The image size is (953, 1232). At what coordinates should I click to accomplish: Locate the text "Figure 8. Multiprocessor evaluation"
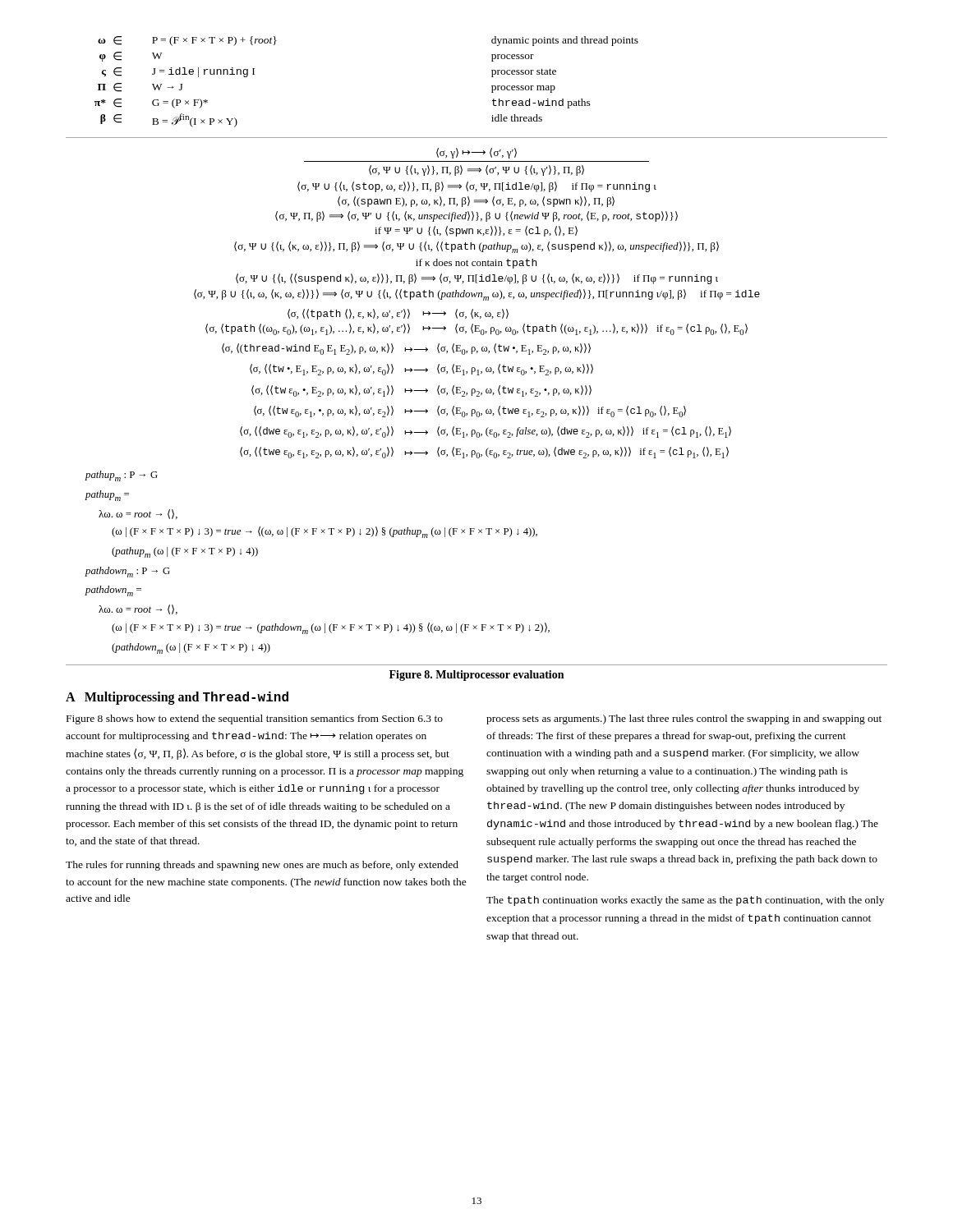(x=476, y=675)
